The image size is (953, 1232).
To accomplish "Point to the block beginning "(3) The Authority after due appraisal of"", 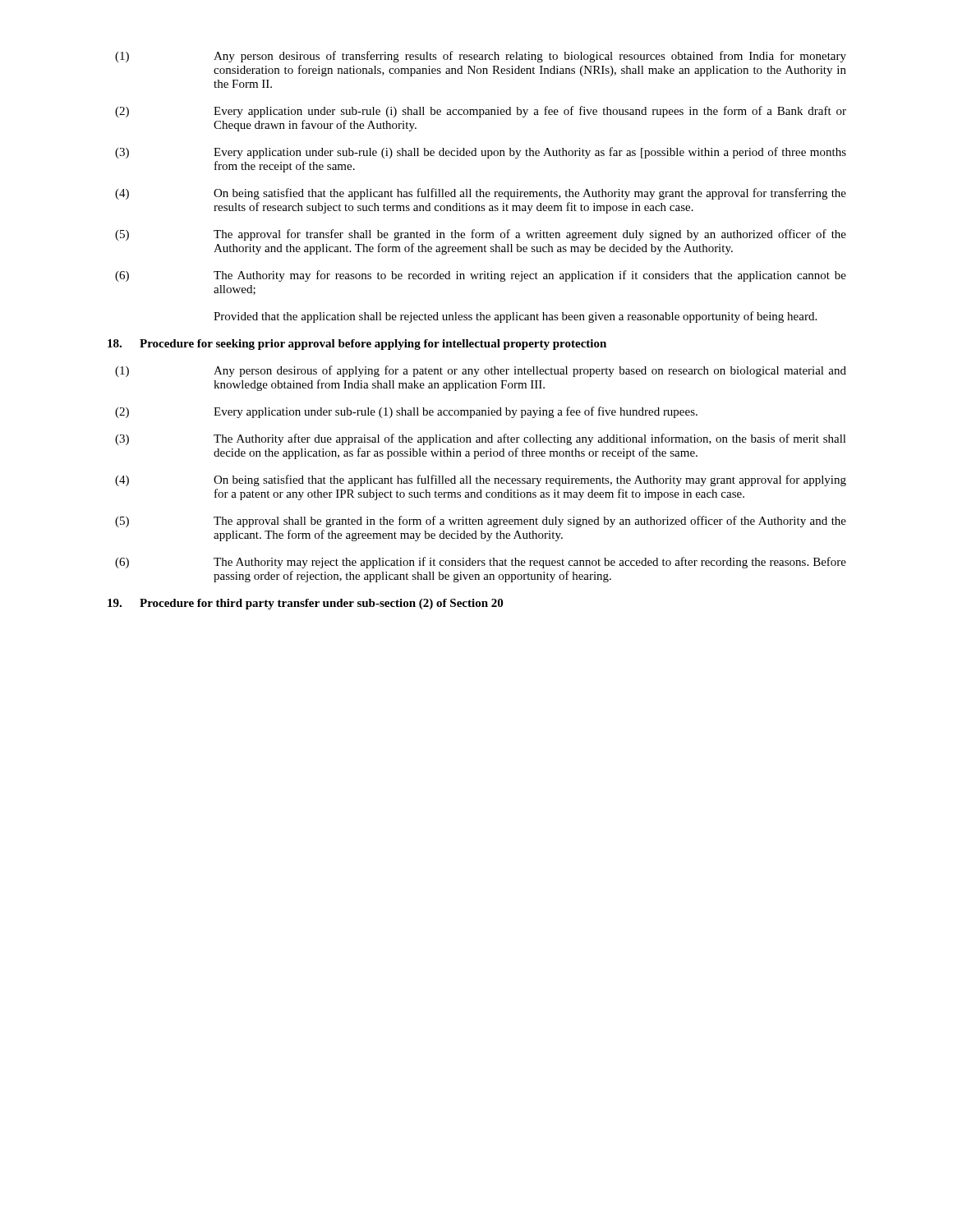I will click(476, 446).
